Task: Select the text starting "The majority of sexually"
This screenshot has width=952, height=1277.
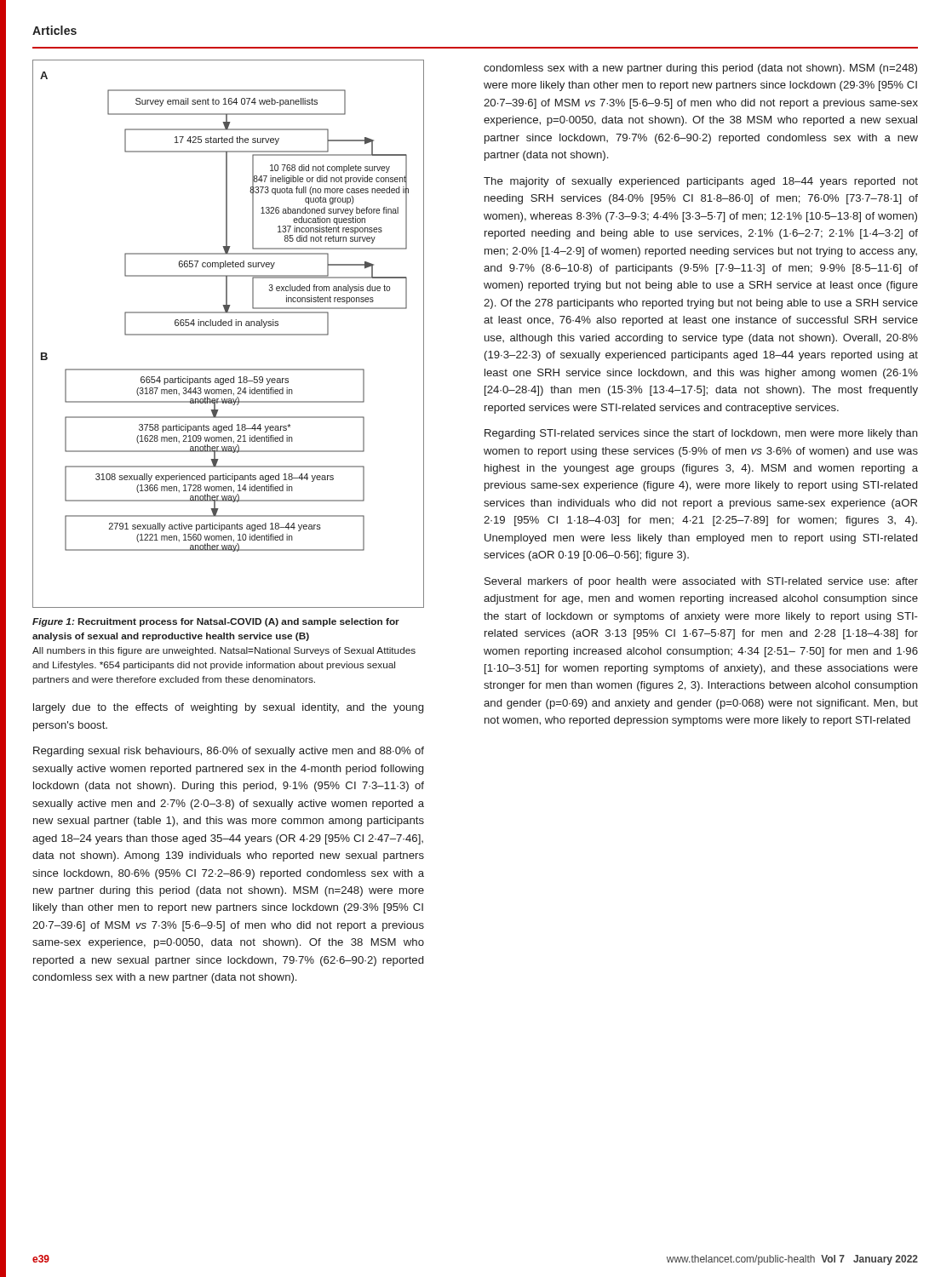Action: pyautogui.click(x=701, y=294)
